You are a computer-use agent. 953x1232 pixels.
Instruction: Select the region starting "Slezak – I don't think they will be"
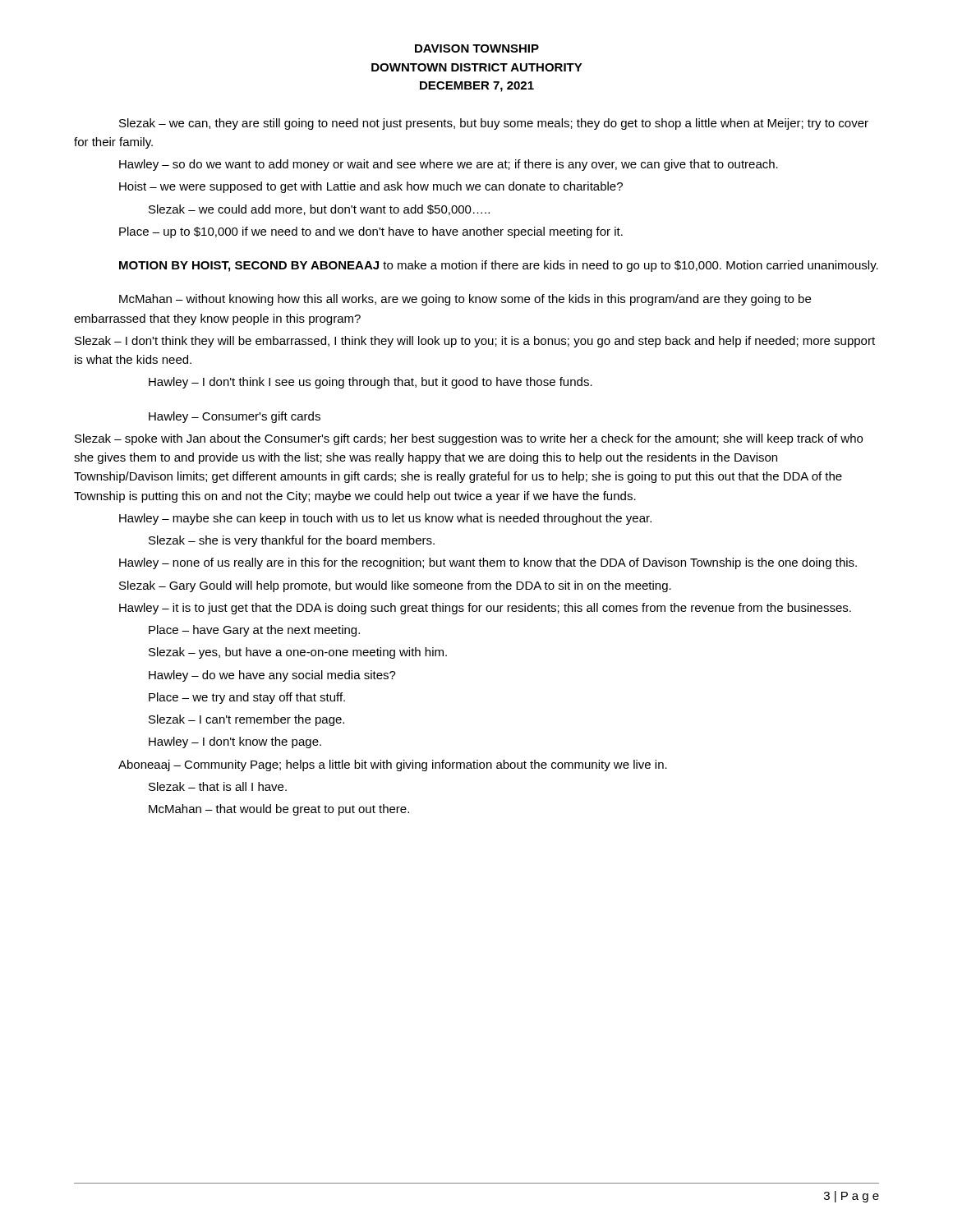[x=474, y=350]
